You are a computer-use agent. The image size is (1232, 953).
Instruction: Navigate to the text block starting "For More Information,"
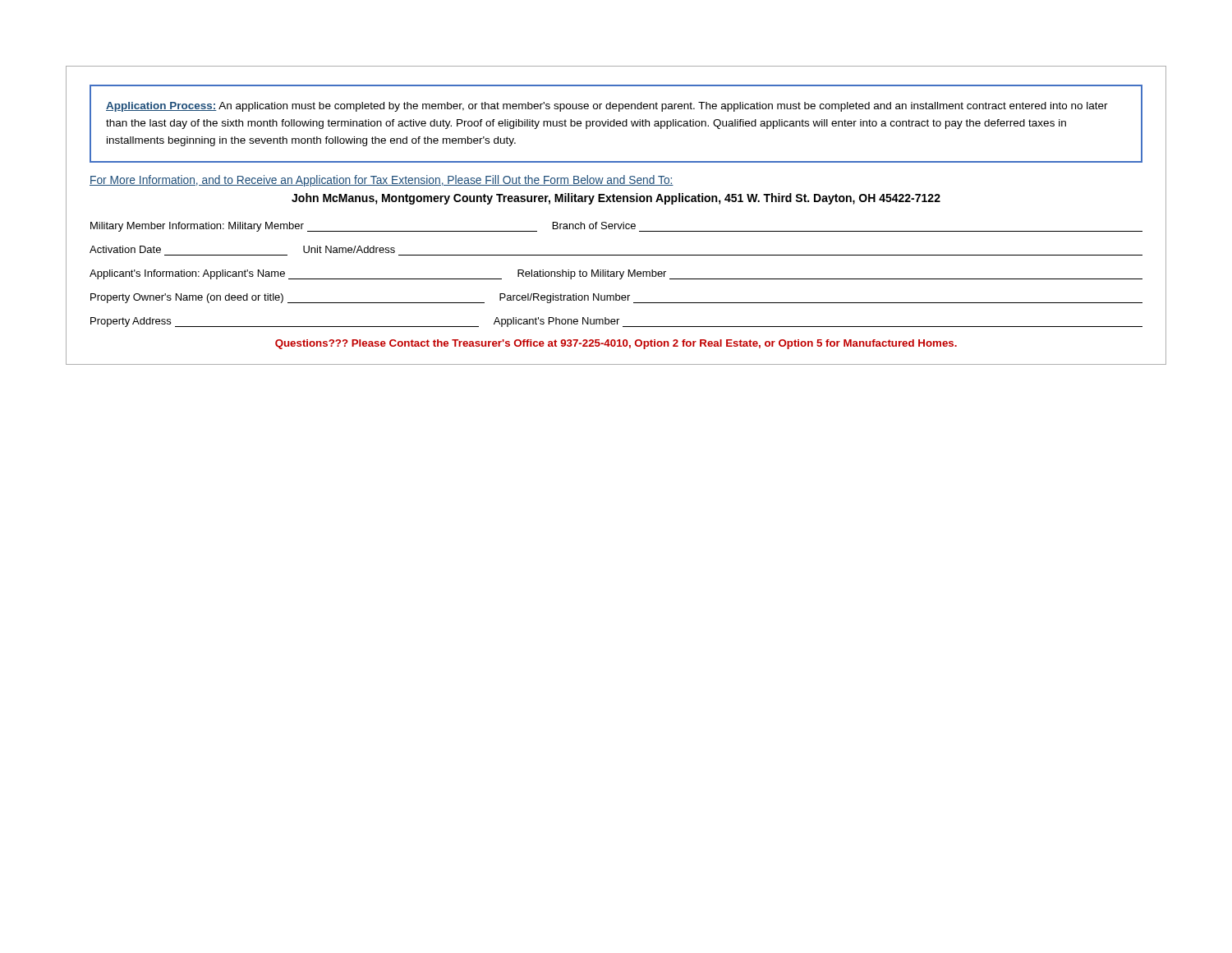[616, 180]
